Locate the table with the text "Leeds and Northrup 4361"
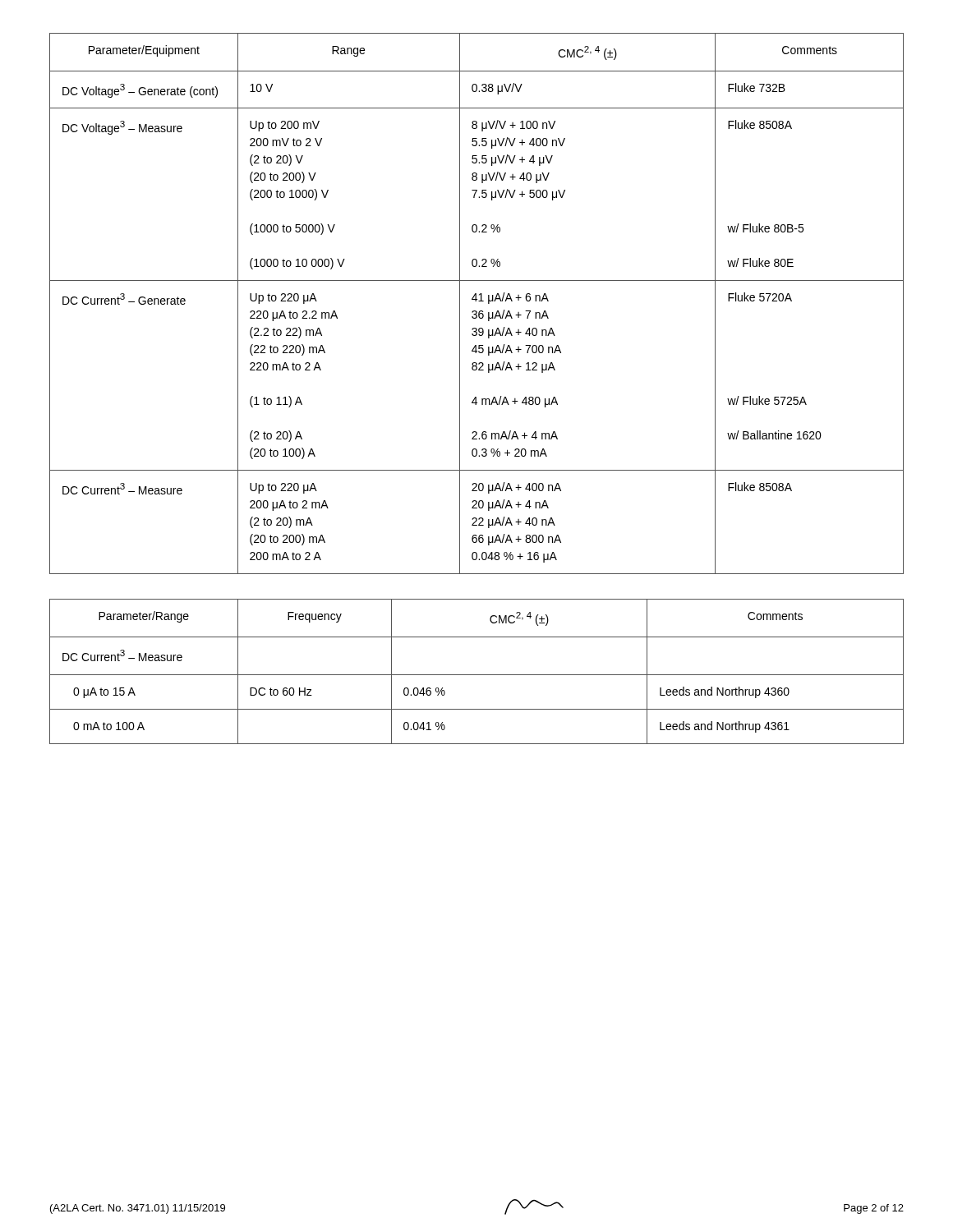The image size is (953, 1232). [x=476, y=671]
